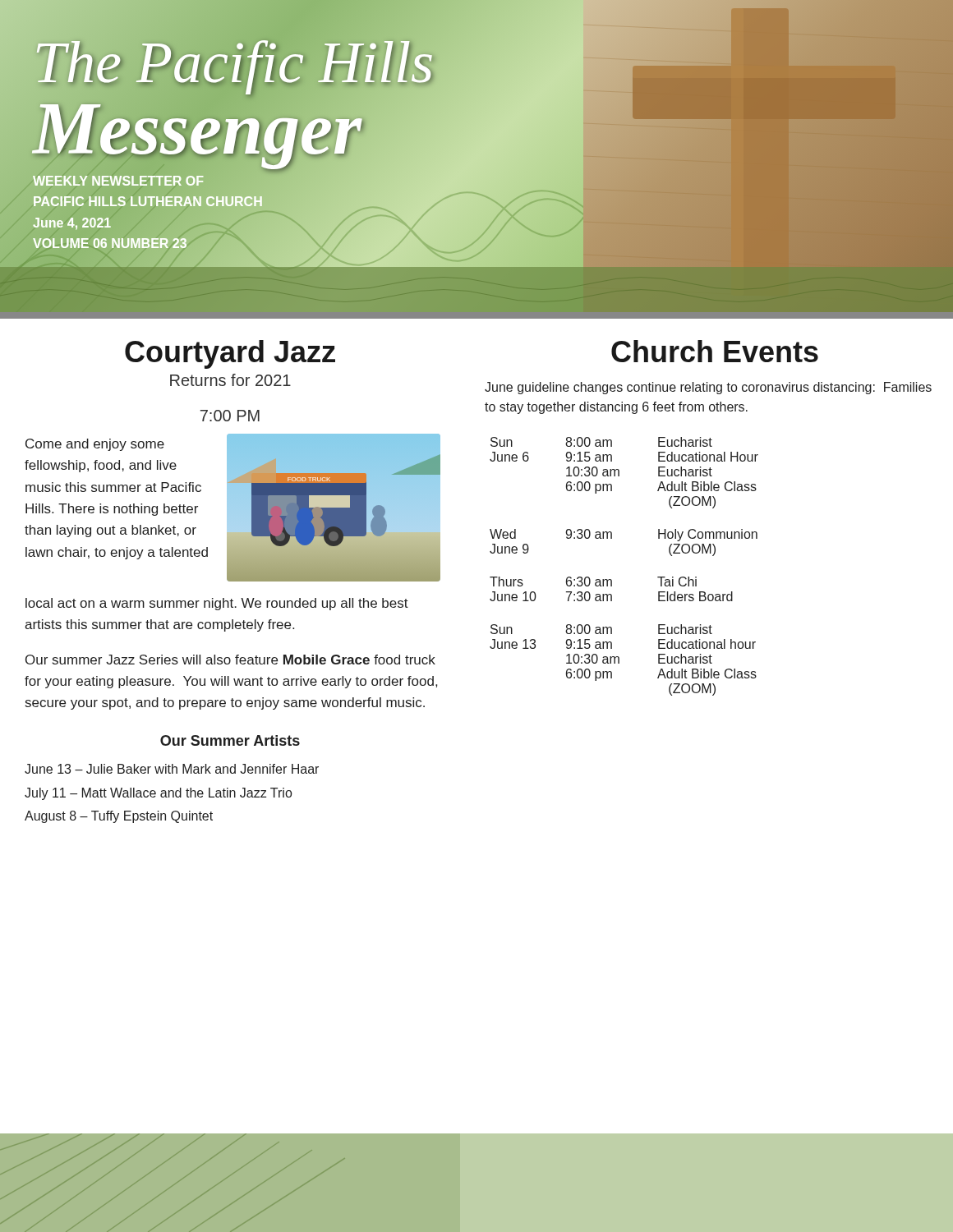
Task: Locate the block of text that opens with "June 13 –"
Action: point(172,769)
